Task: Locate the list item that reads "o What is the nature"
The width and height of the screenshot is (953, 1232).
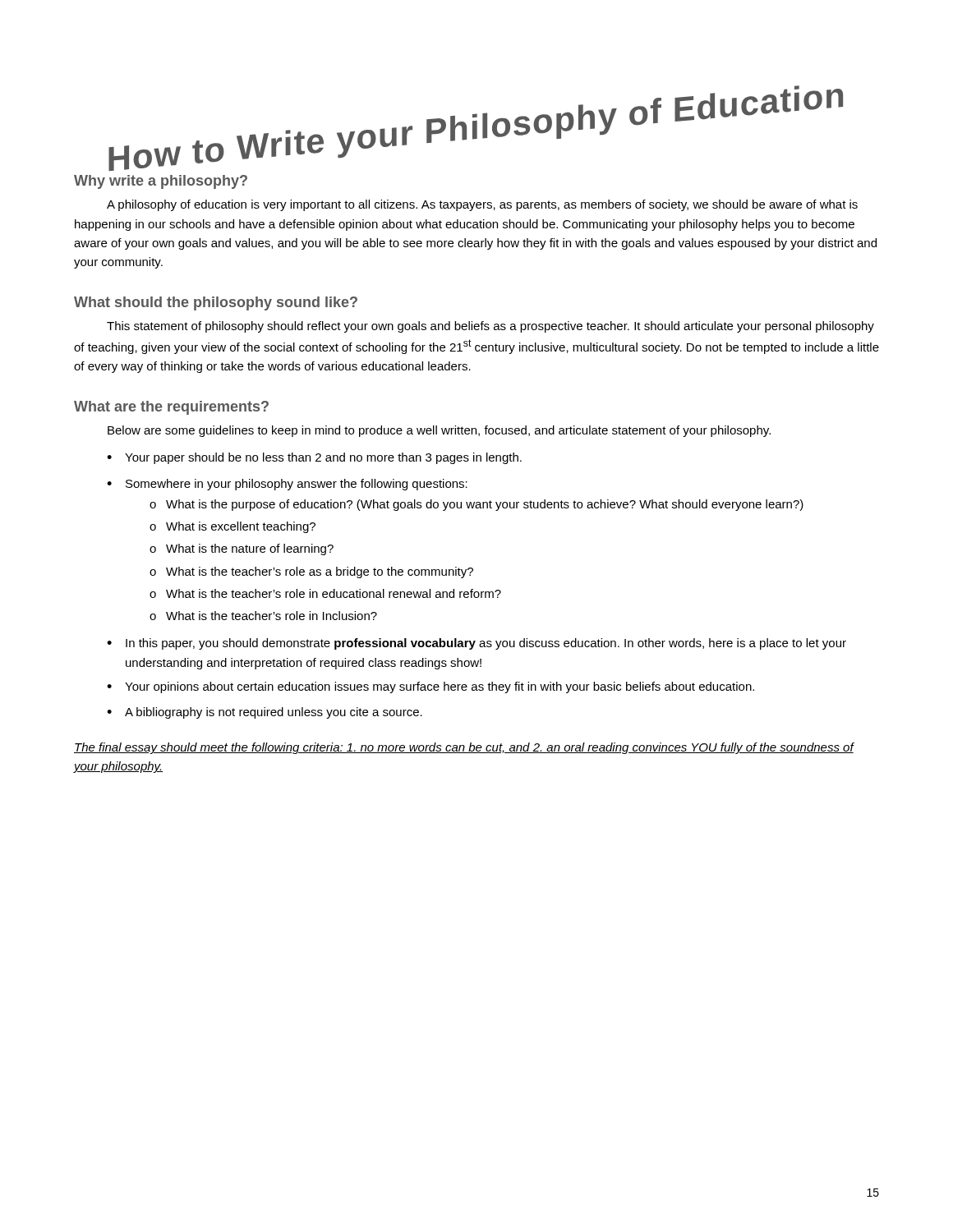Action: pyautogui.click(x=242, y=549)
